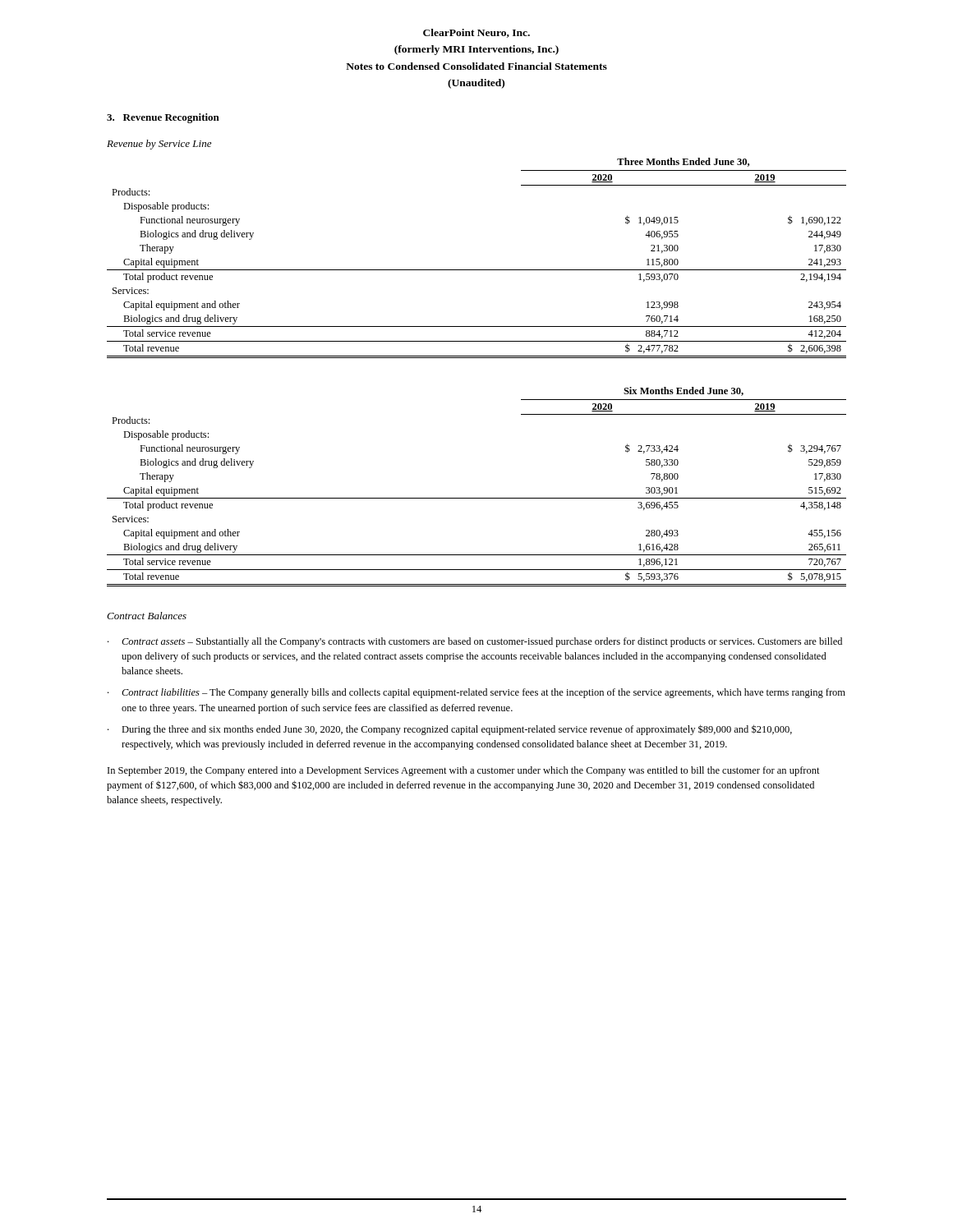Screen dimensions: 1232x953
Task: Find the element starting "In September 2019, the Company entered into"
Action: pyautogui.click(x=463, y=785)
